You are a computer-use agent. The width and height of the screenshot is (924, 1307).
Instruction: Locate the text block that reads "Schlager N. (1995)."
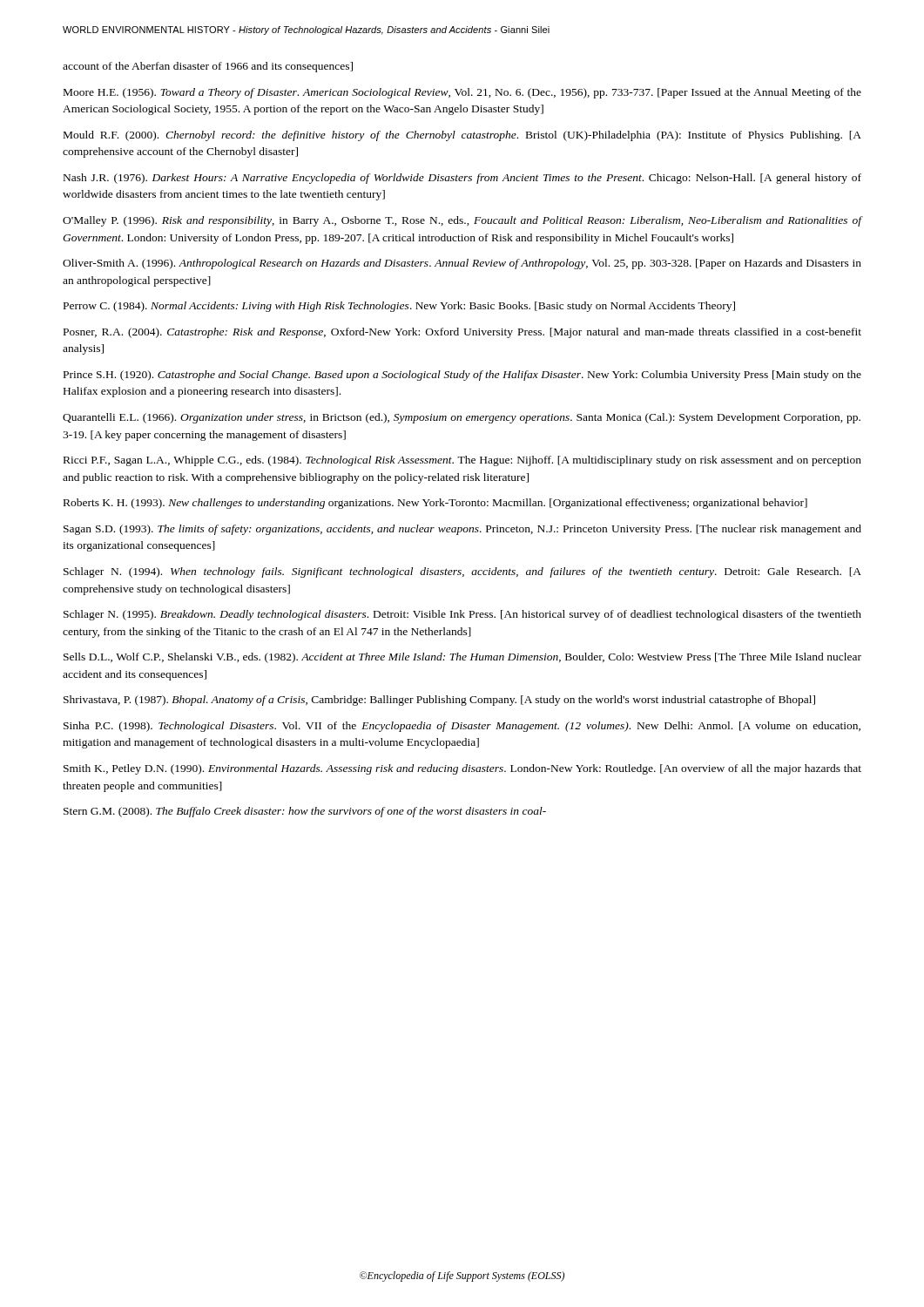(x=462, y=622)
